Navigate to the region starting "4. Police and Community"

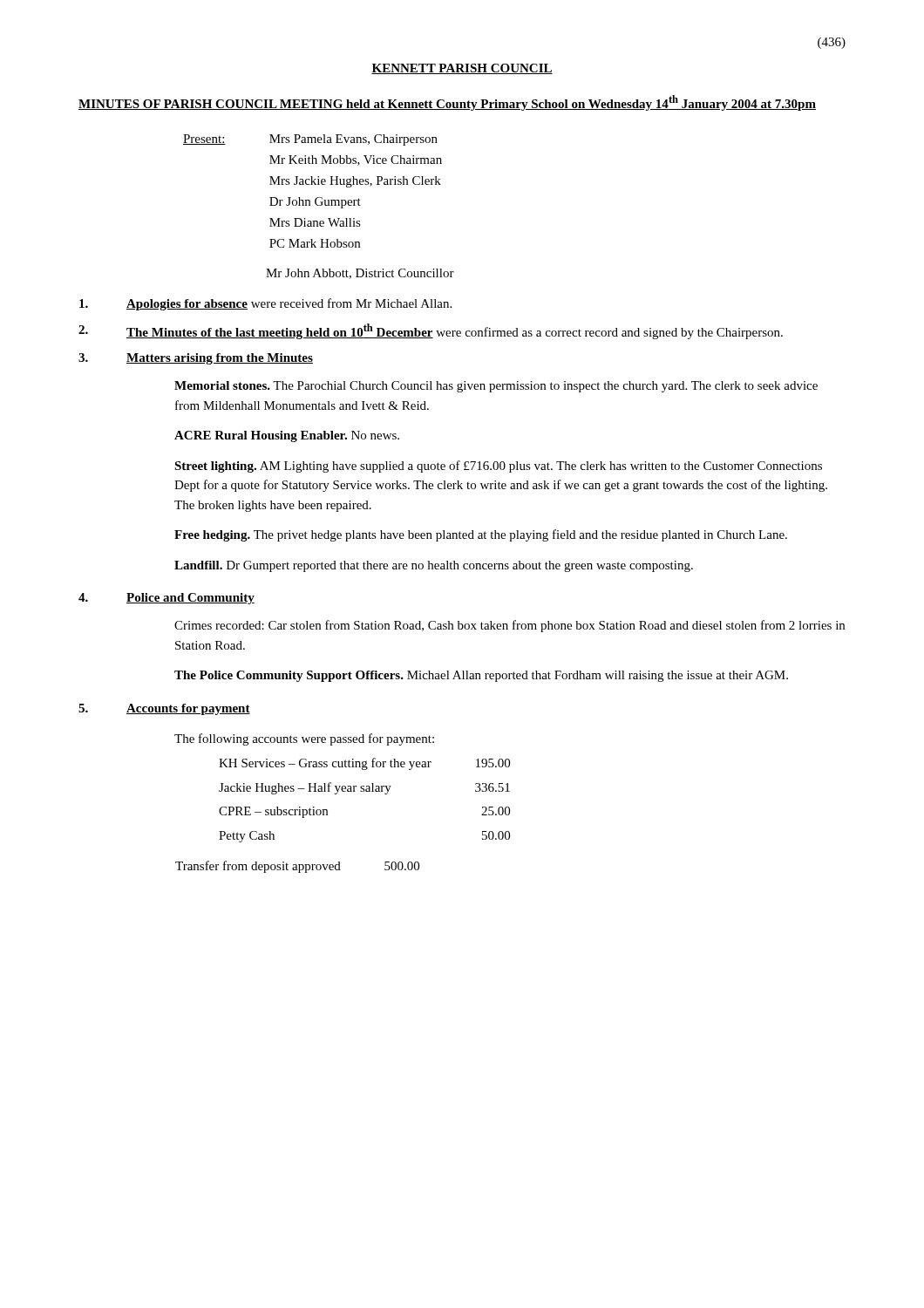tap(166, 598)
